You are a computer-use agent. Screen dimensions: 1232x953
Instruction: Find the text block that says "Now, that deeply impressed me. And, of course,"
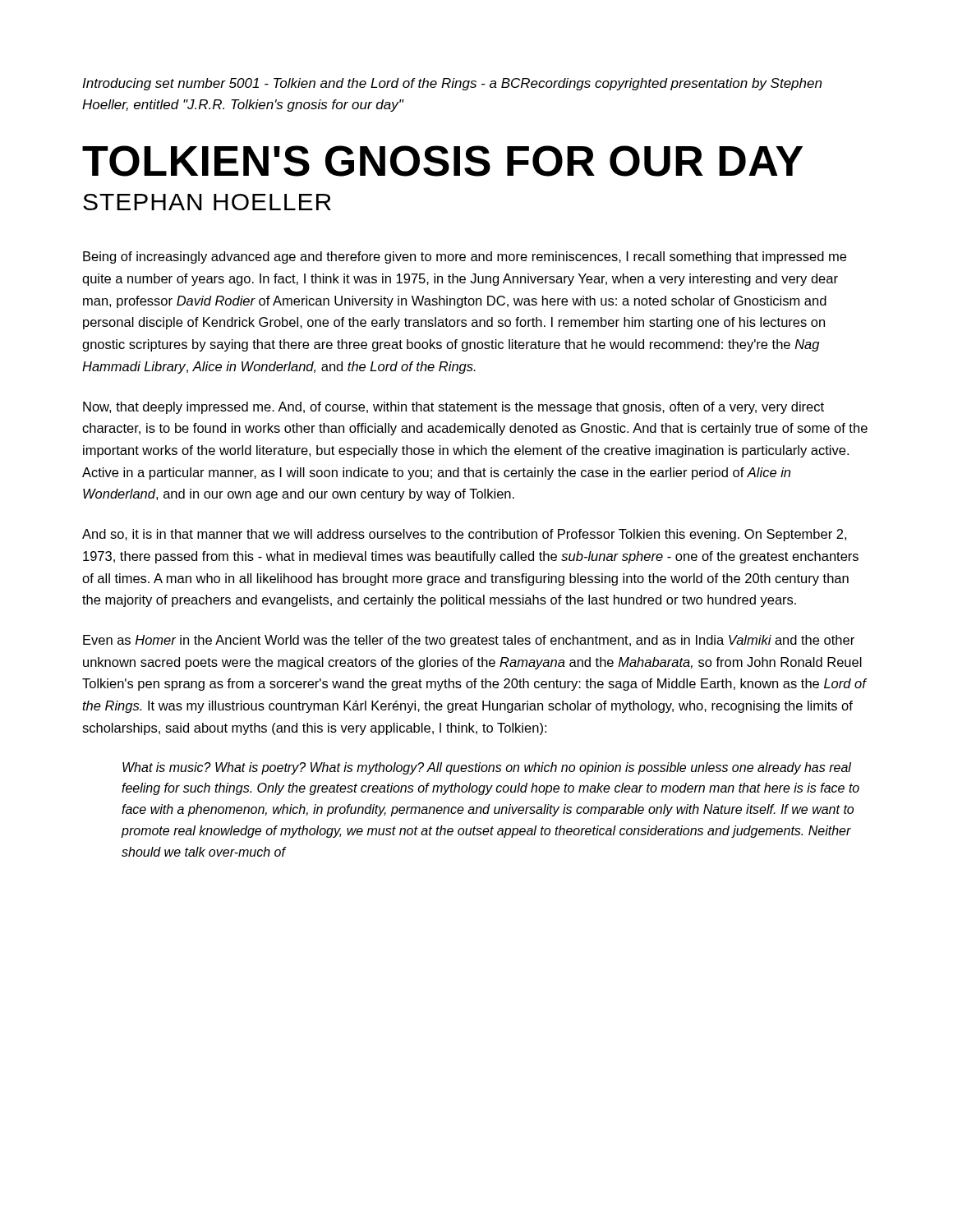click(x=476, y=450)
